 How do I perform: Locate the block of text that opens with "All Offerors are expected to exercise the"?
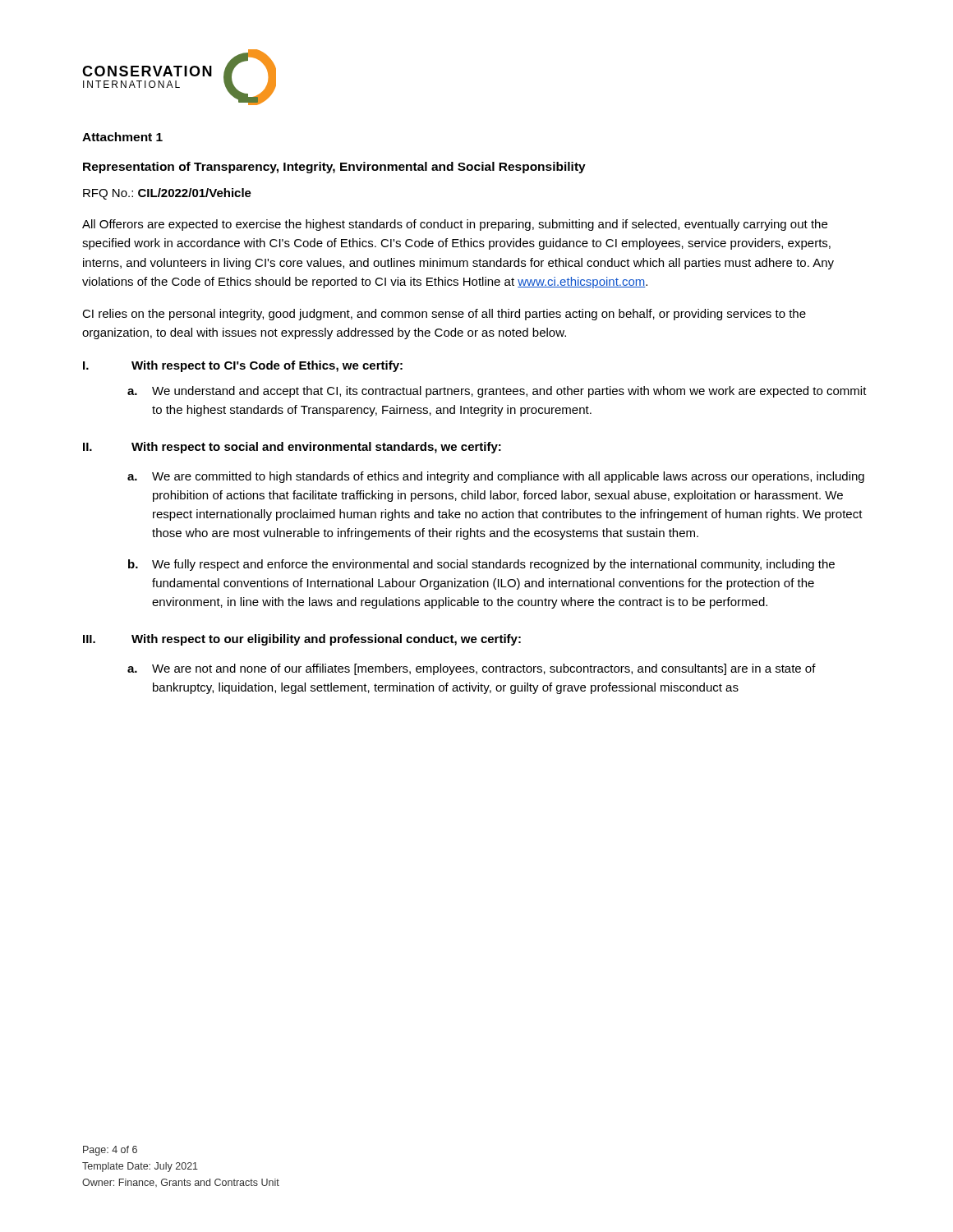coord(458,252)
